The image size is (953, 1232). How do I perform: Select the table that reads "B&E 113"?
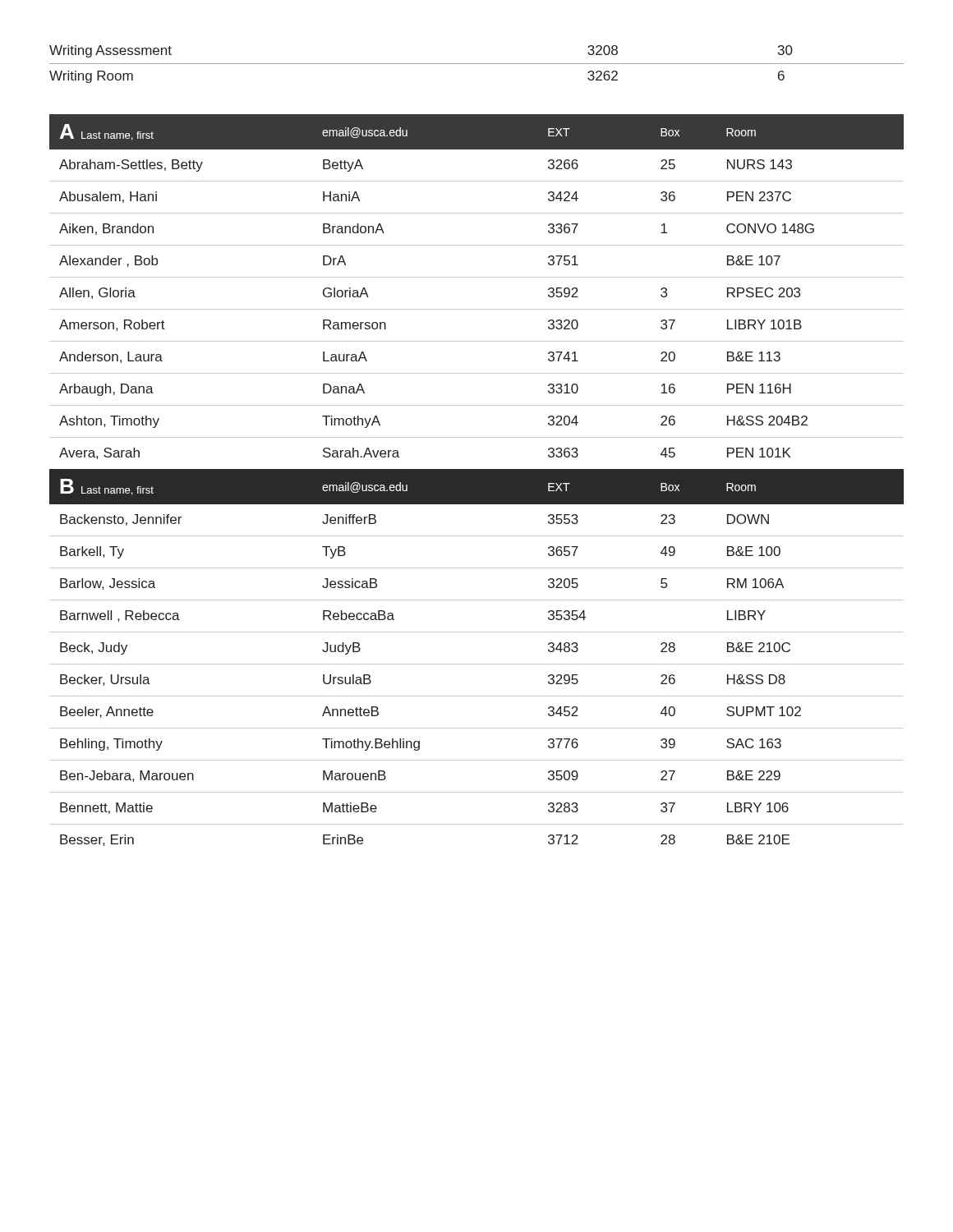[x=476, y=292]
